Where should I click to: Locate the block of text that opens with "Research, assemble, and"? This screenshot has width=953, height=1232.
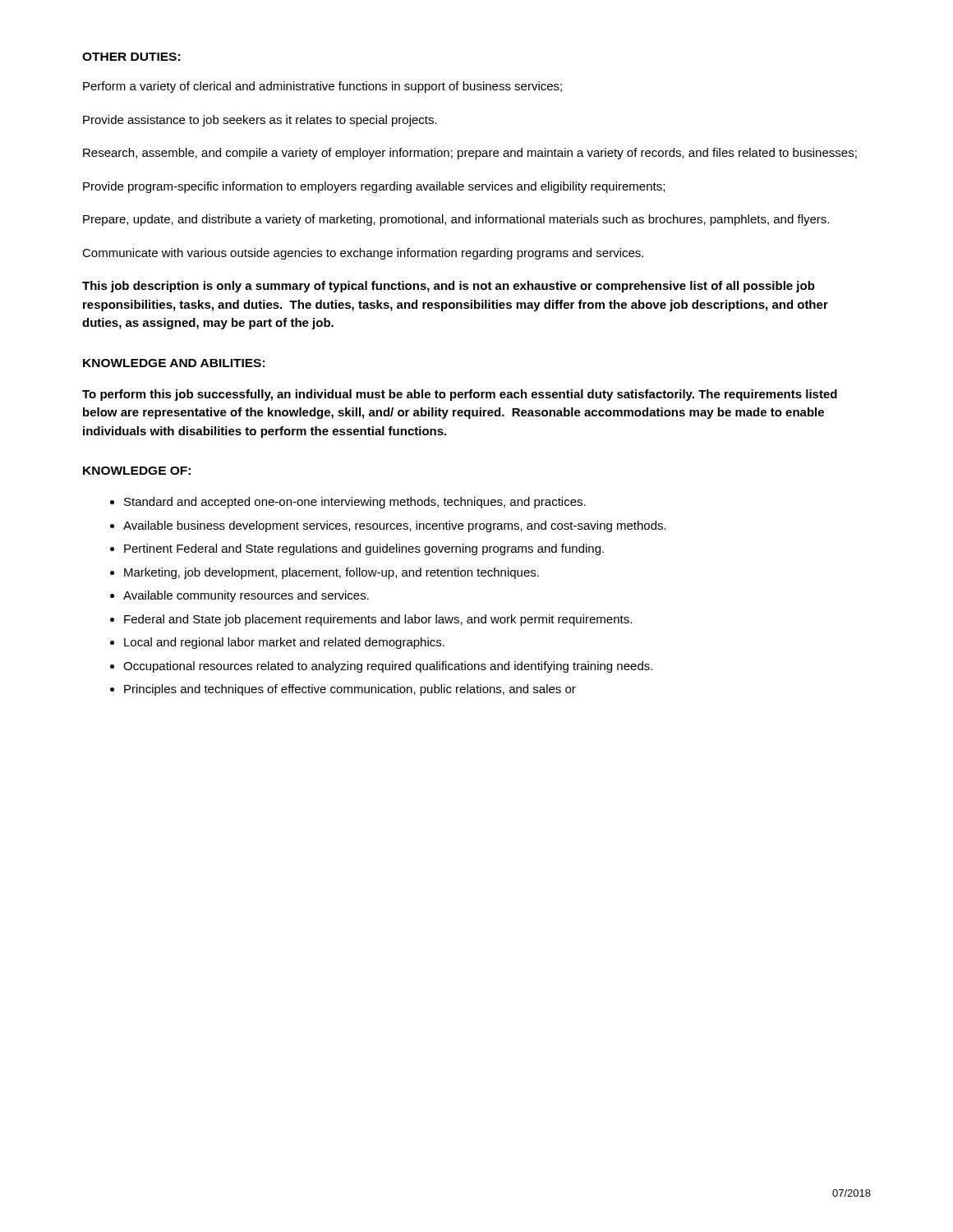click(470, 152)
